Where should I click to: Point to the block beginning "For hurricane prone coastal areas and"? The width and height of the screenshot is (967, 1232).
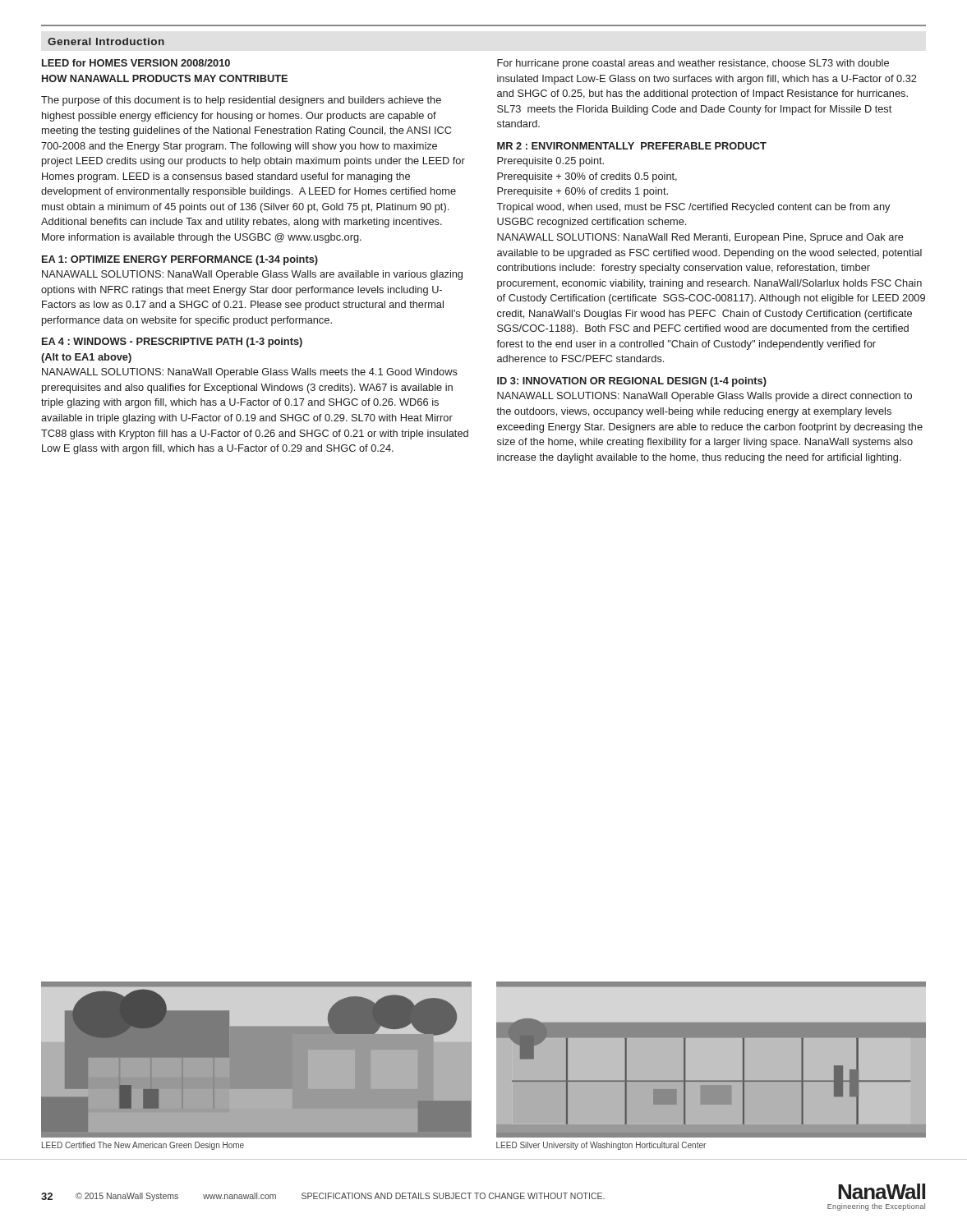pos(711,94)
